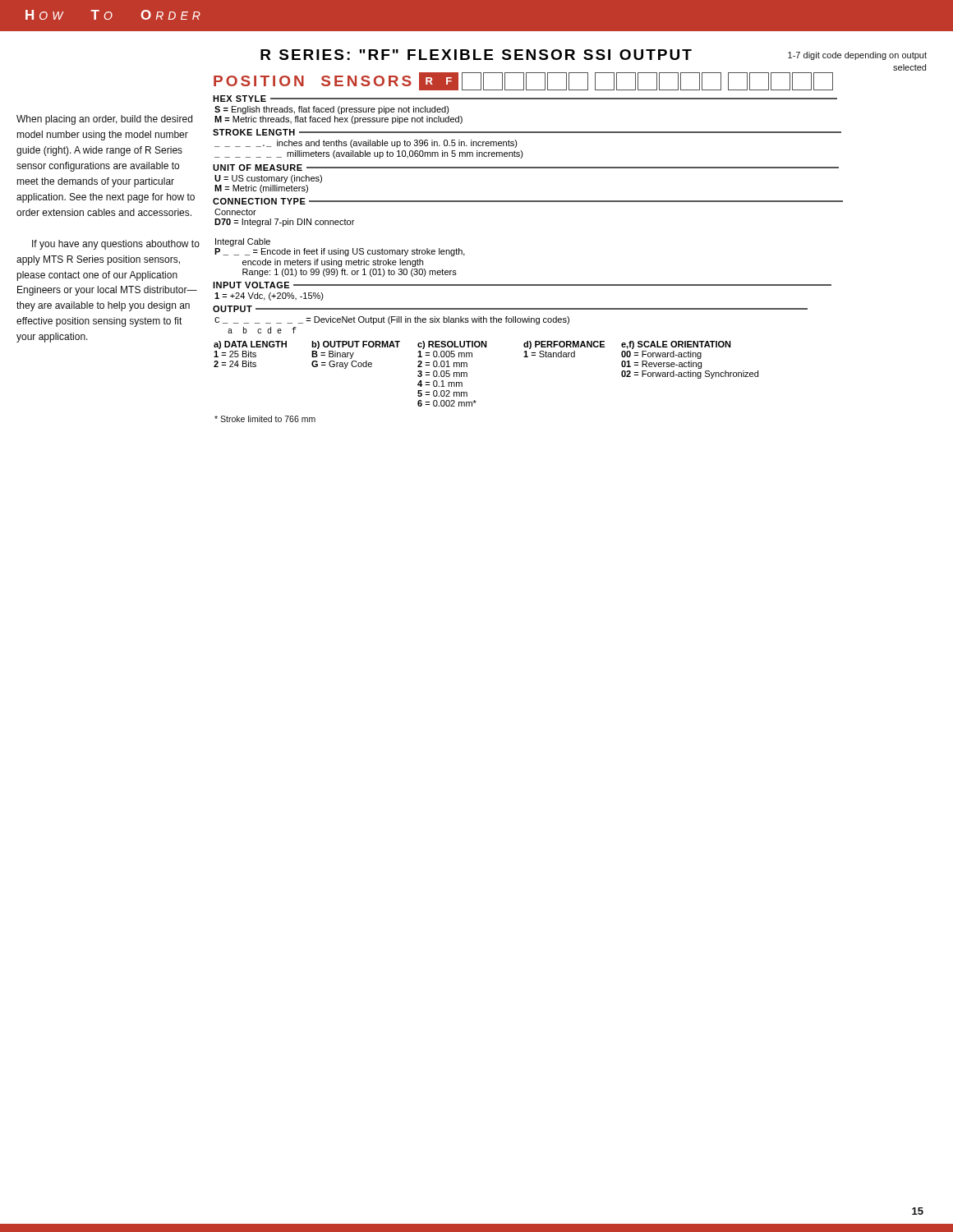Click on the passage starting "C _ _ _ _ _ _ _"

(x=392, y=325)
